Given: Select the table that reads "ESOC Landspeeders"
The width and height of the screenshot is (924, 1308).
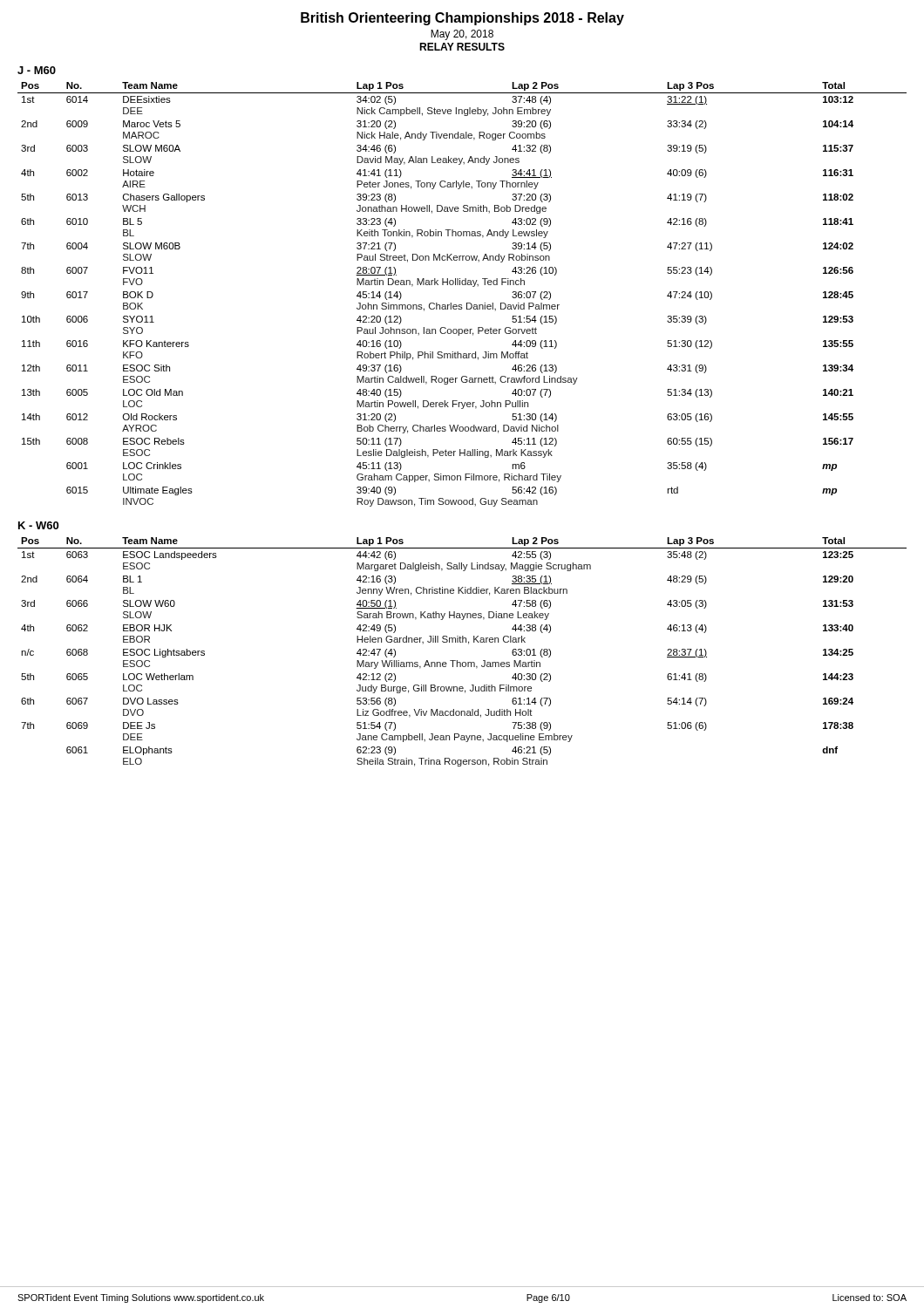Looking at the screenshot, I should [462, 652].
